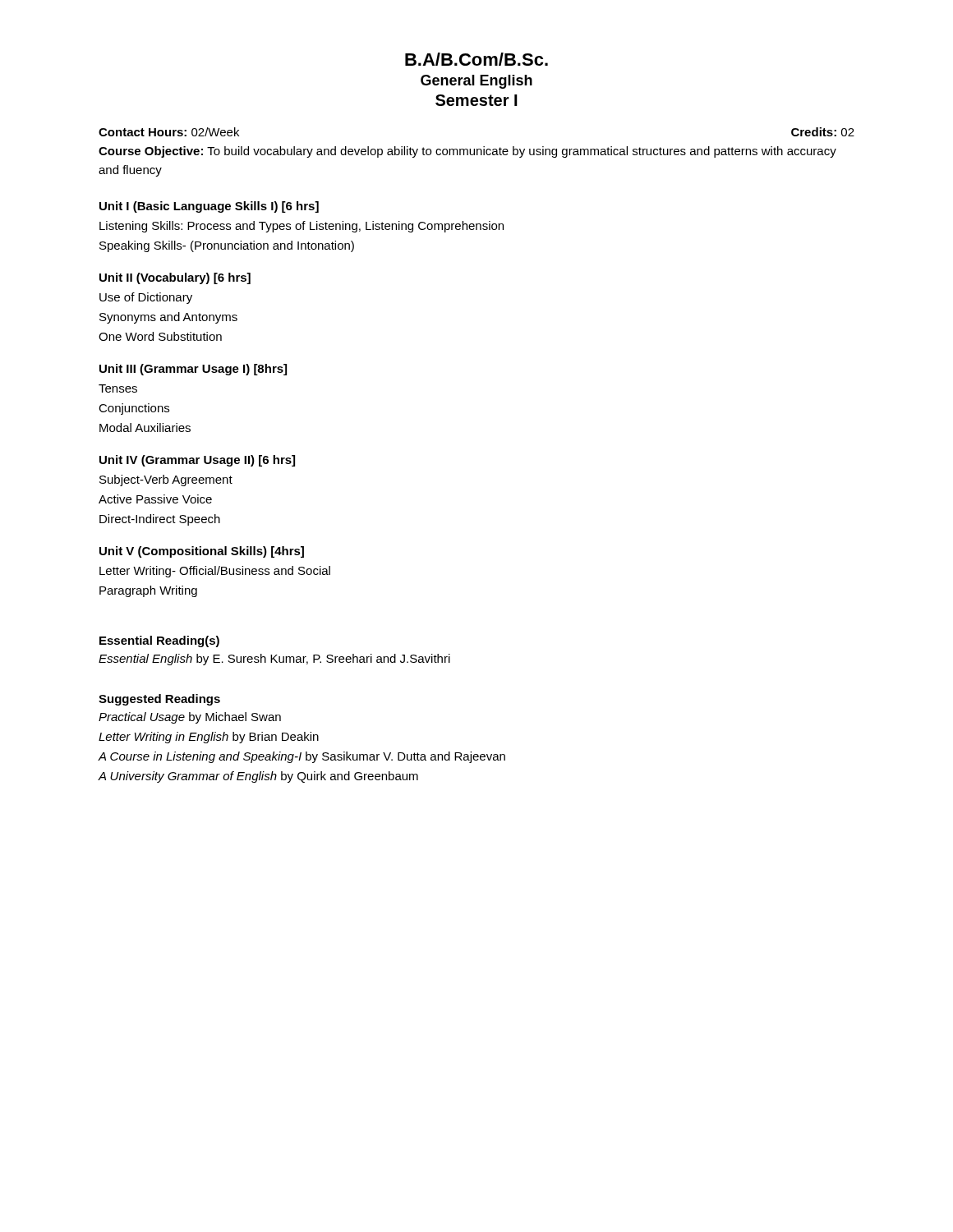Point to the element starting "Use of Dictionary Synonyms and Antonyms One"
953x1232 pixels.
[x=168, y=317]
